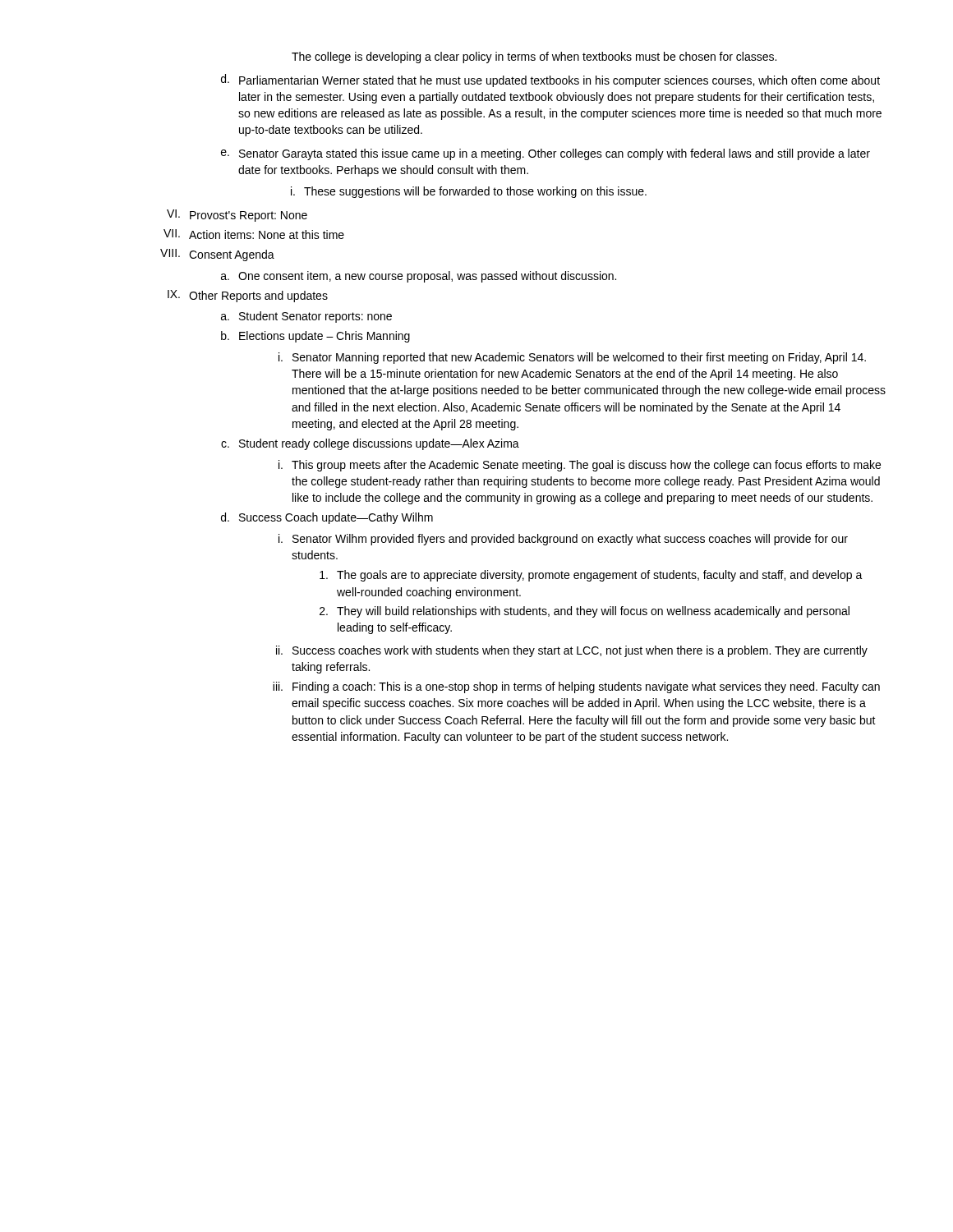The height and width of the screenshot is (1232, 953).
Task: Find the block on this page that starts "VI. Provost's Report:"
Action: click(237, 216)
